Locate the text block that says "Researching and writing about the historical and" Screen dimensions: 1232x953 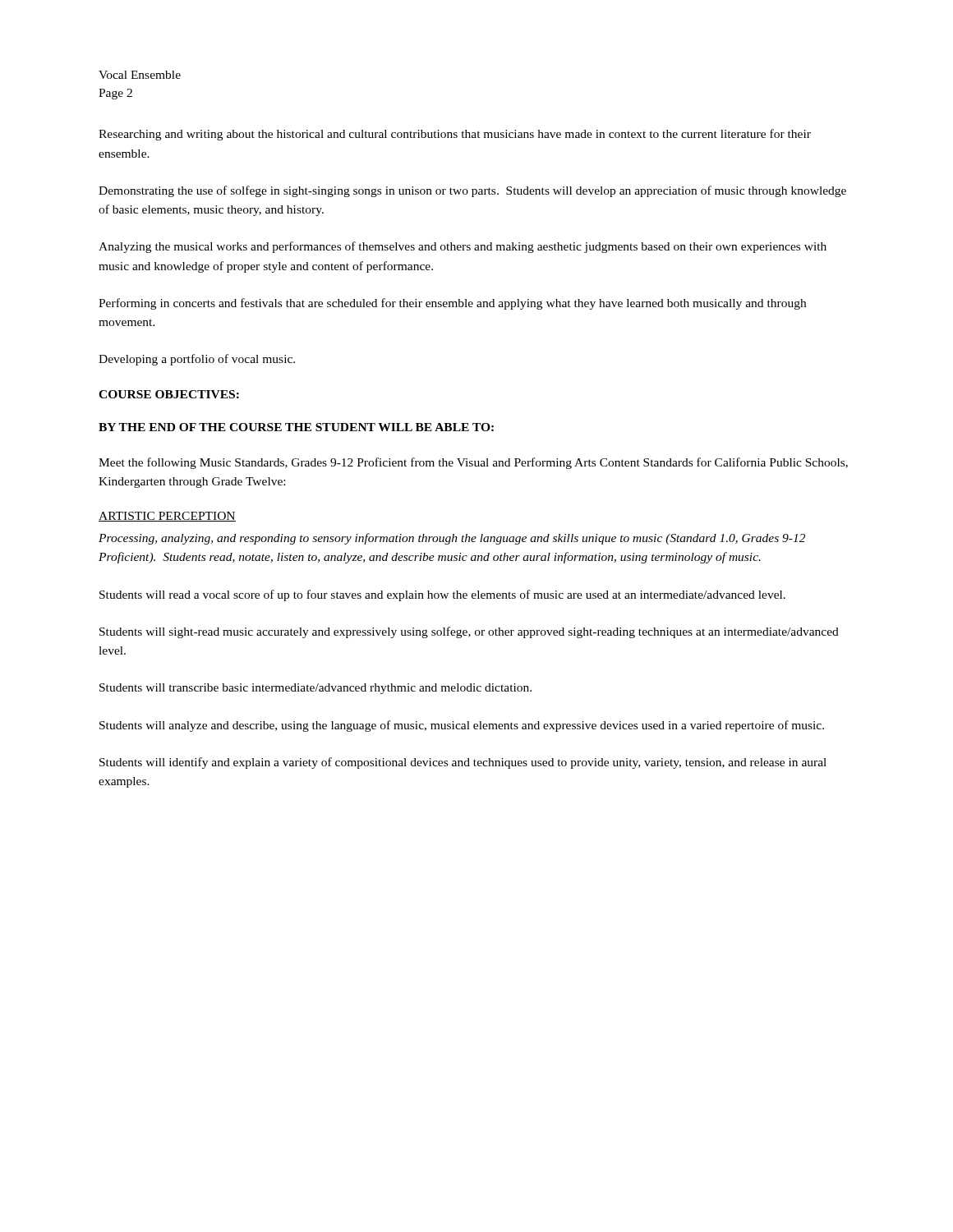click(455, 143)
